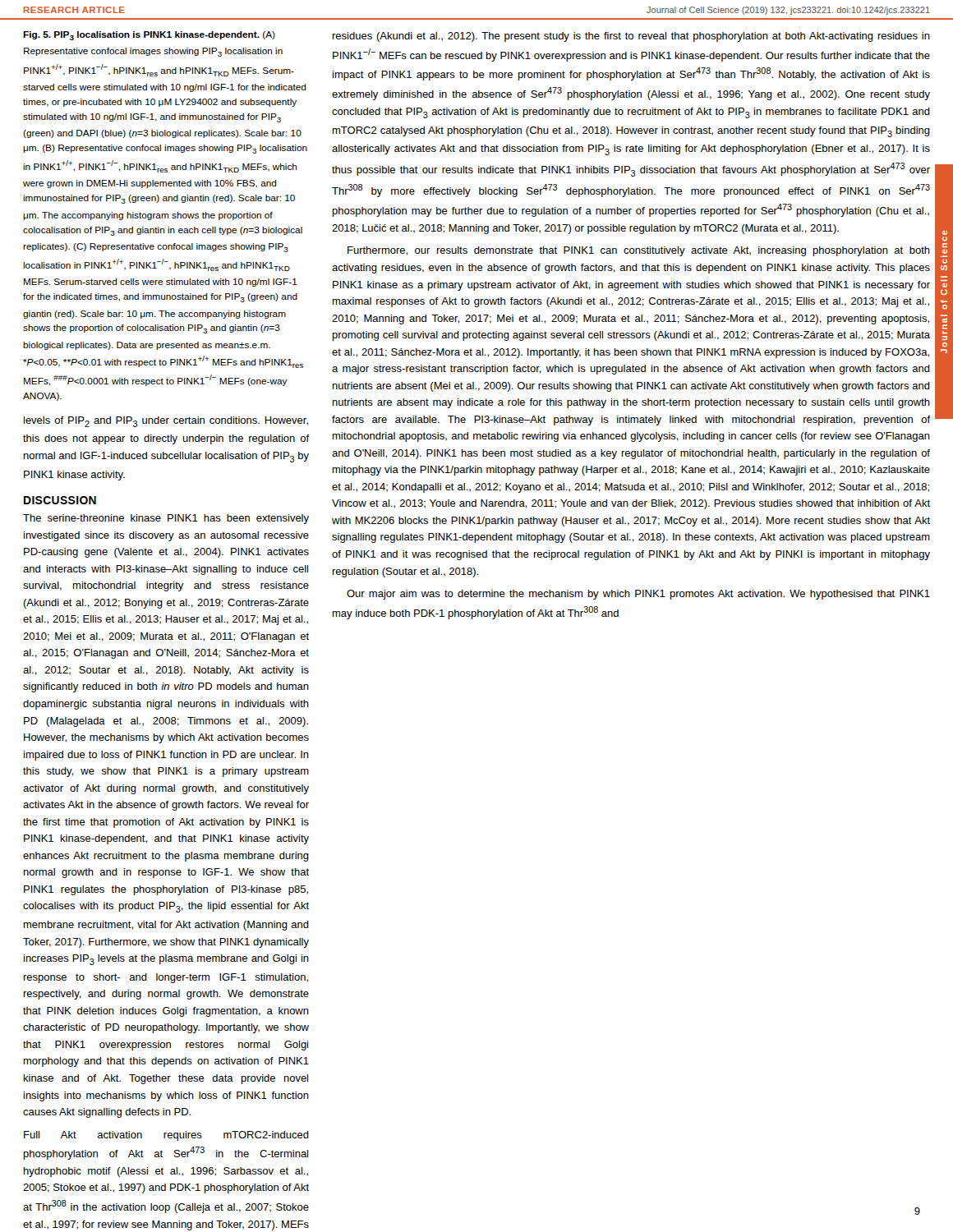Find the region starting "Furthermore, our results demonstrate that PINK1"
This screenshot has height=1232, width=953.
[x=631, y=411]
